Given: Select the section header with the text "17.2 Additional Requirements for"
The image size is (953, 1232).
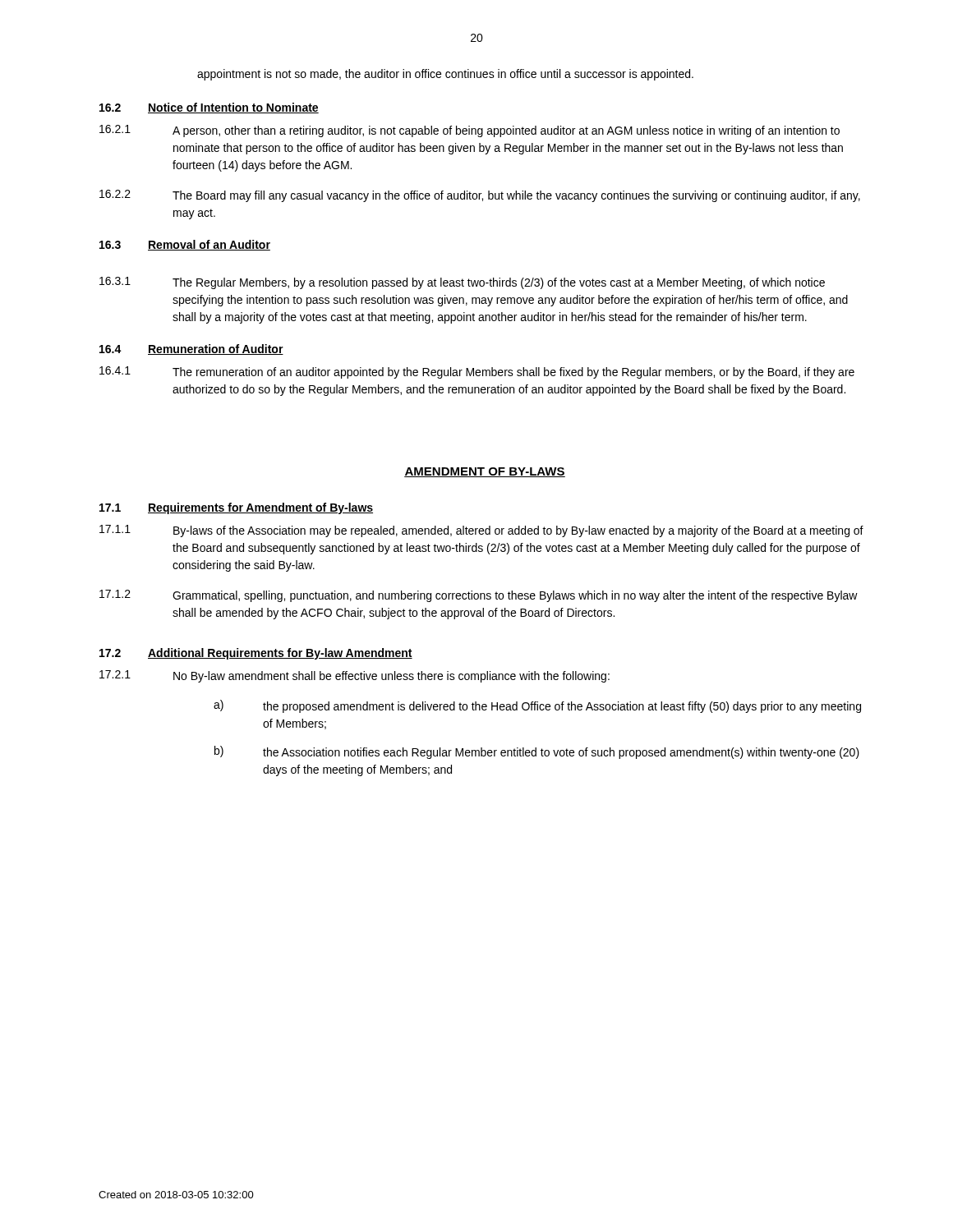Looking at the screenshot, I should 255,653.
